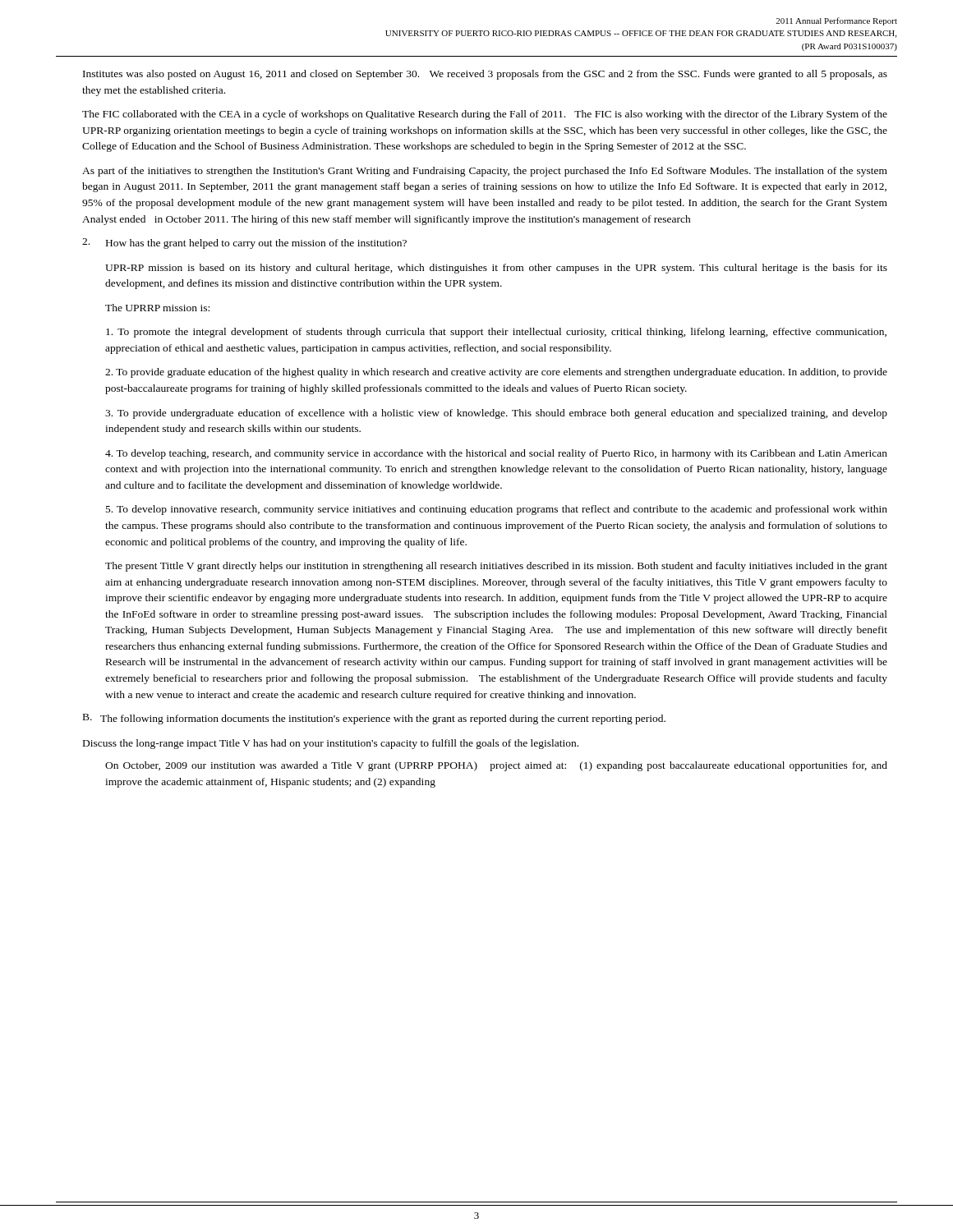This screenshot has width=953, height=1232.
Task: Point to the block beginning "B. The following information documents"
Action: point(485,719)
